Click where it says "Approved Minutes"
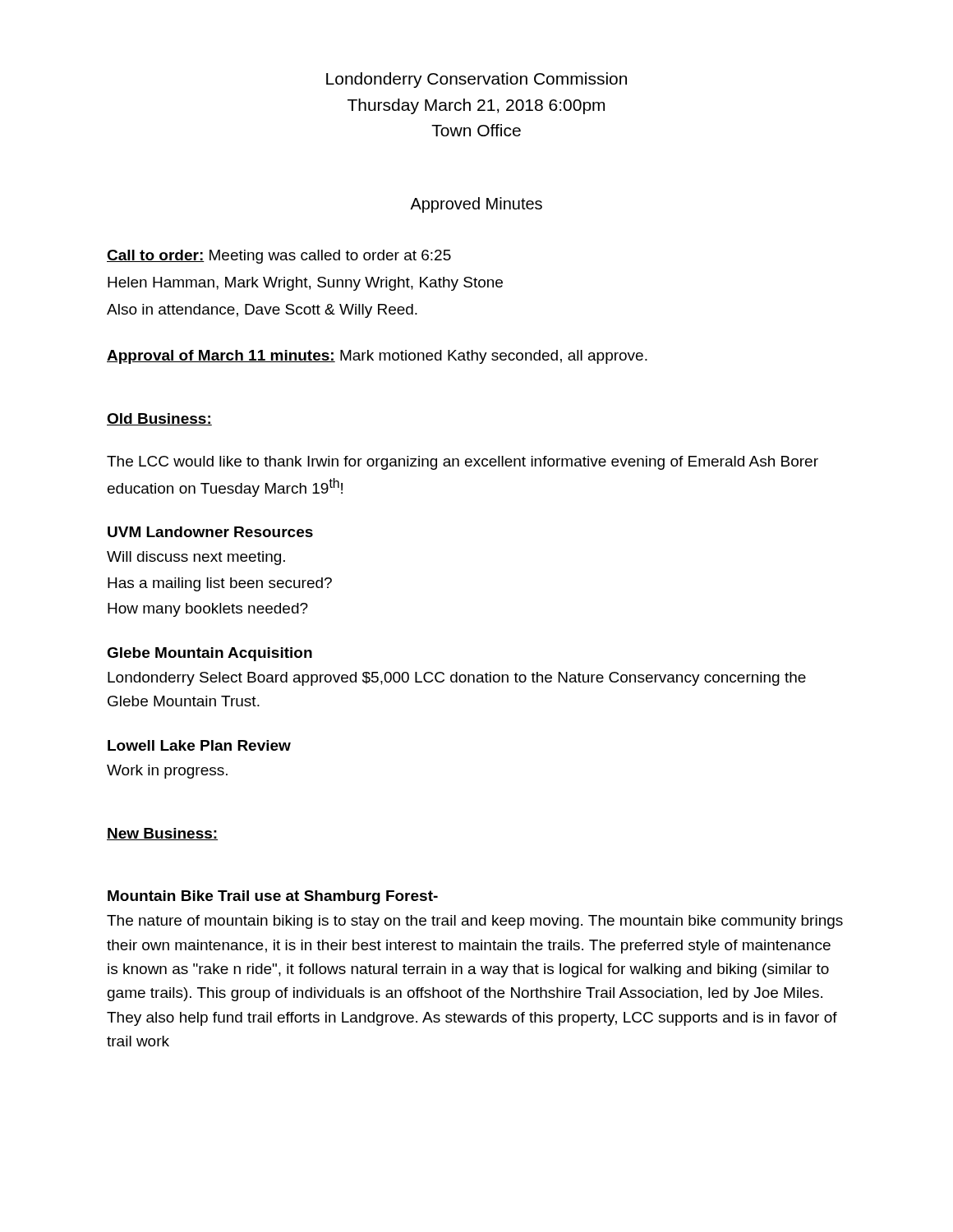This screenshot has width=953, height=1232. pyautogui.click(x=476, y=203)
